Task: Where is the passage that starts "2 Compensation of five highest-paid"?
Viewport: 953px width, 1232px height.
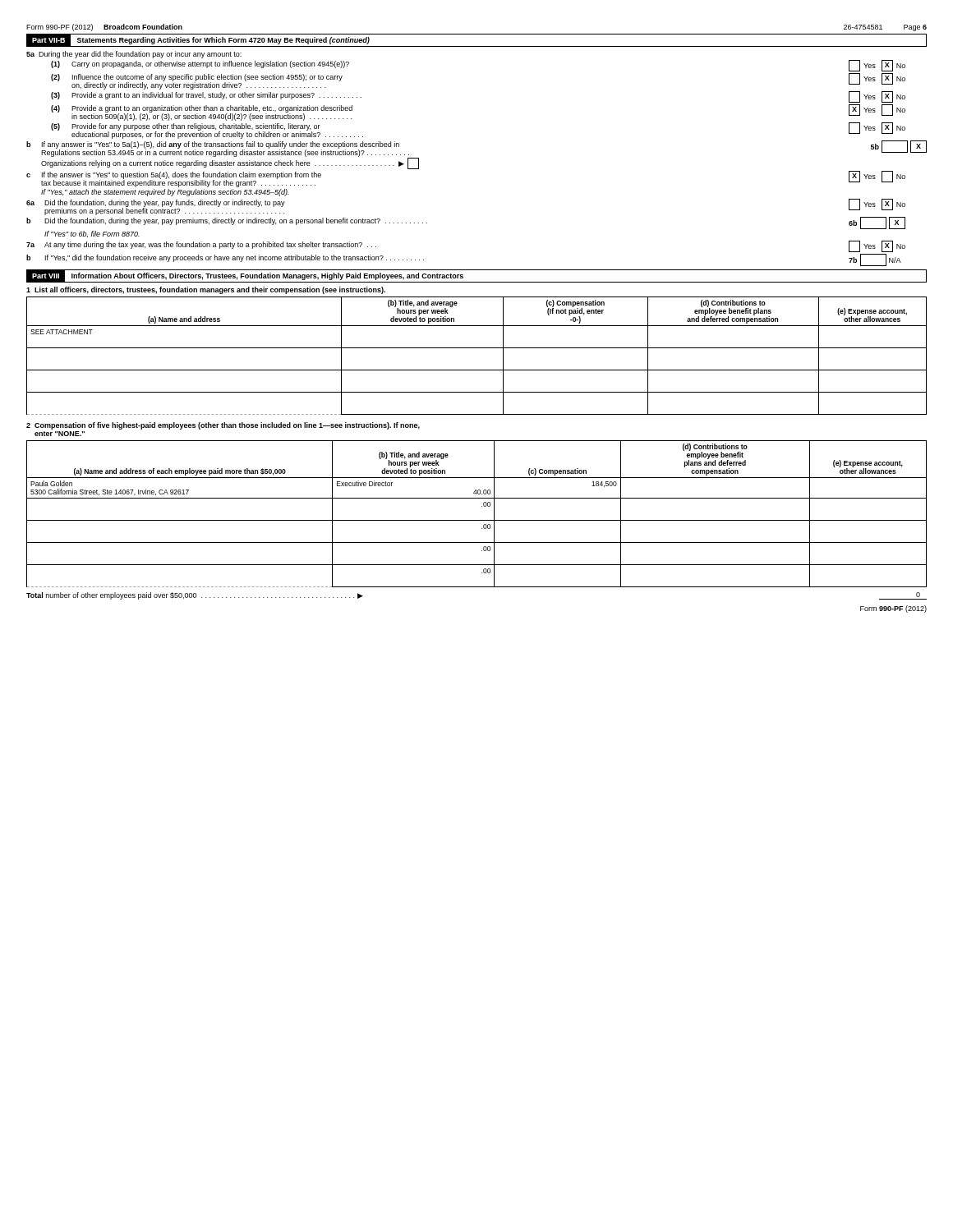Action: point(223,430)
